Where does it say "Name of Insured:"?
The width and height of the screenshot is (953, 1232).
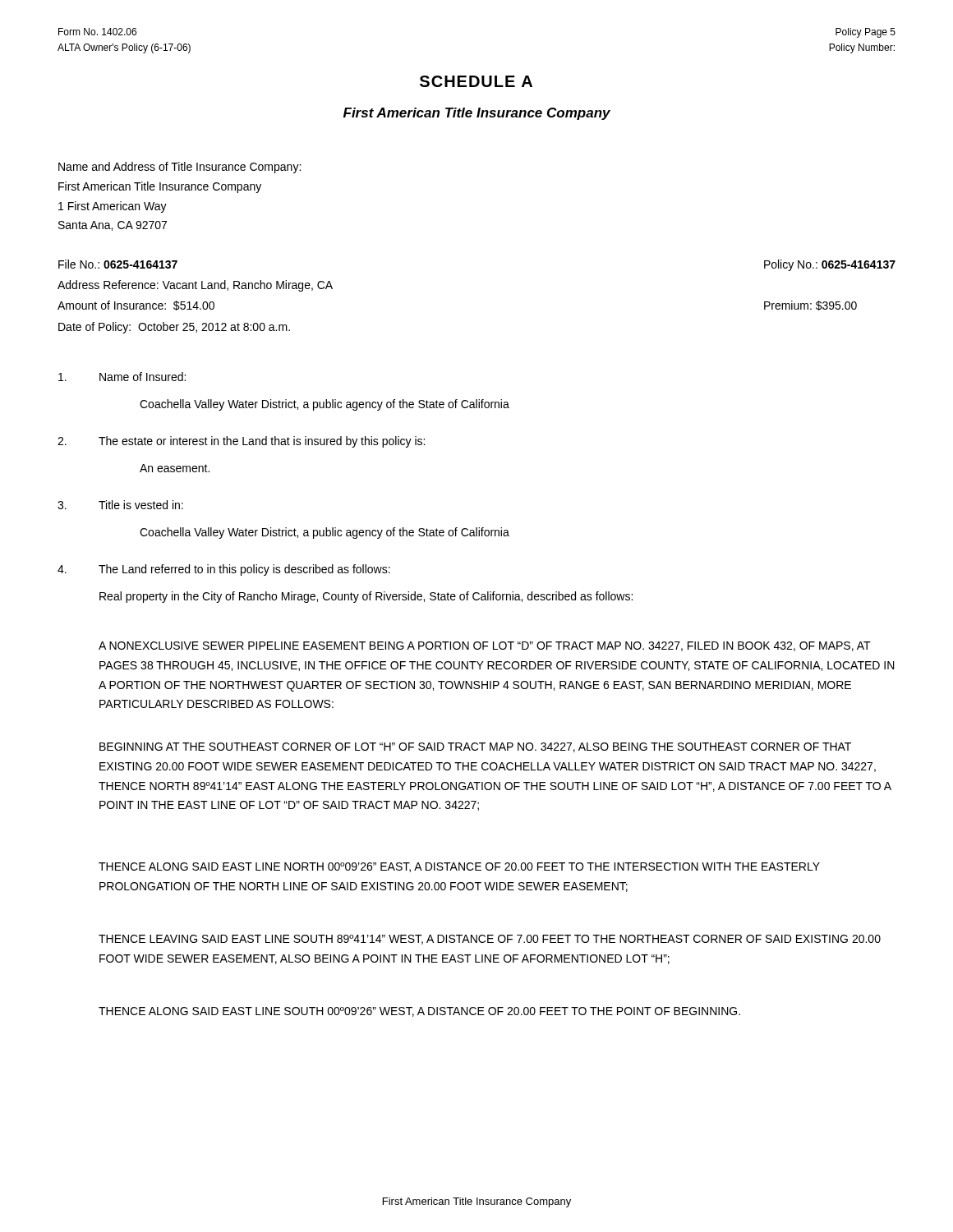coord(122,378)
